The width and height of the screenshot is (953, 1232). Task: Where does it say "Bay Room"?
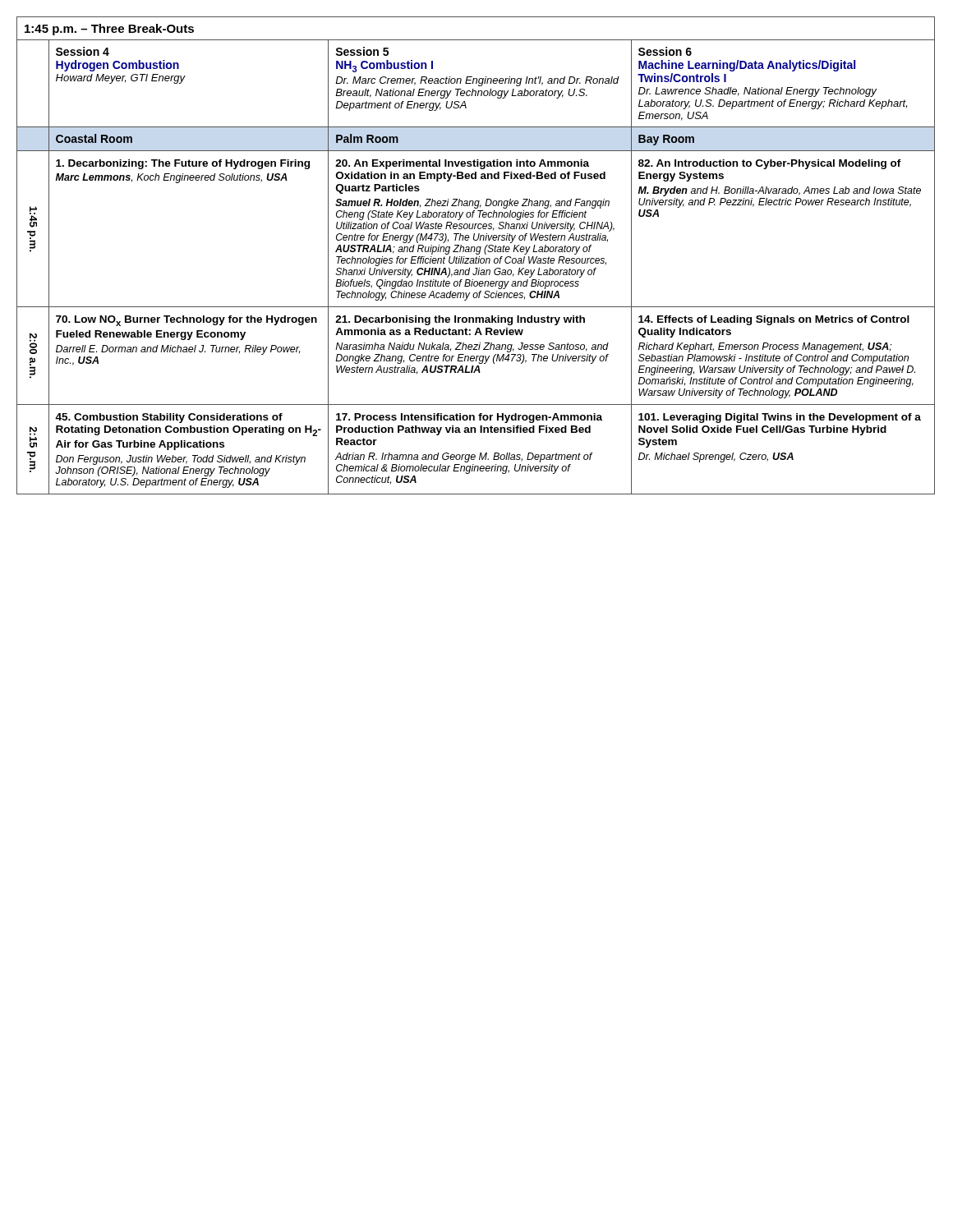tap(666, 139)
